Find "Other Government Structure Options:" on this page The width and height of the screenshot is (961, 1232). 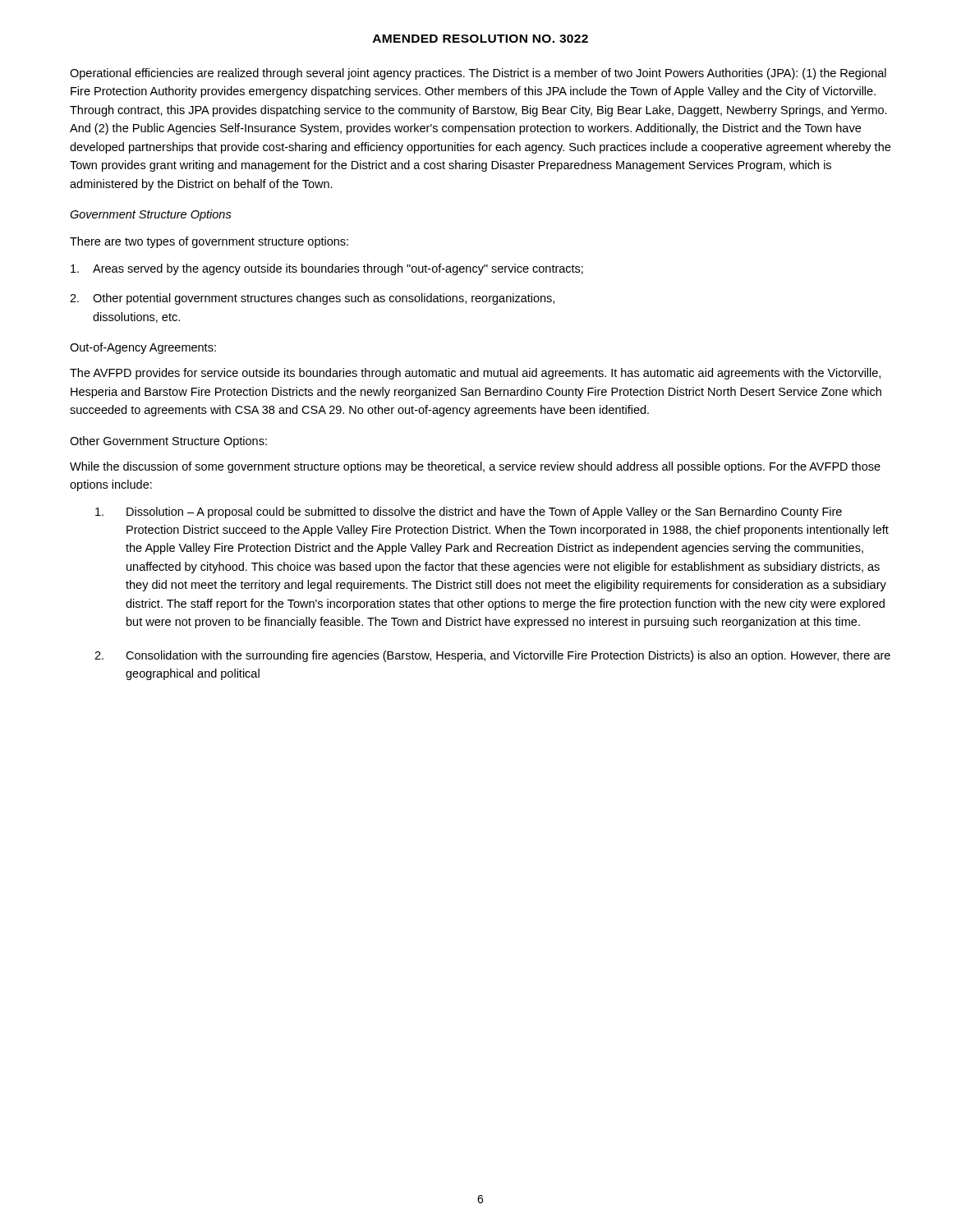point(169,441)
